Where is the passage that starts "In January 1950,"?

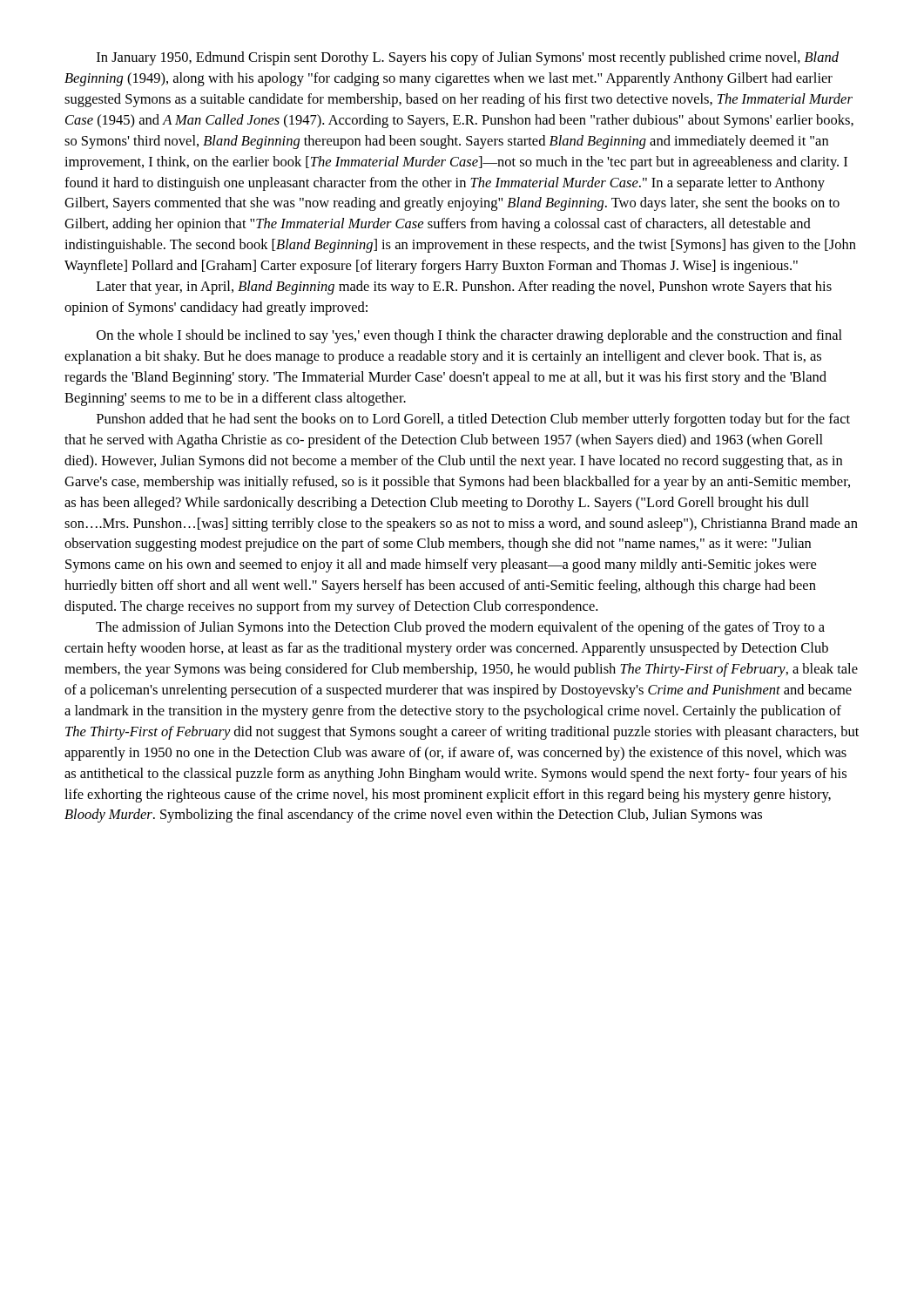[x=462, y=436]
